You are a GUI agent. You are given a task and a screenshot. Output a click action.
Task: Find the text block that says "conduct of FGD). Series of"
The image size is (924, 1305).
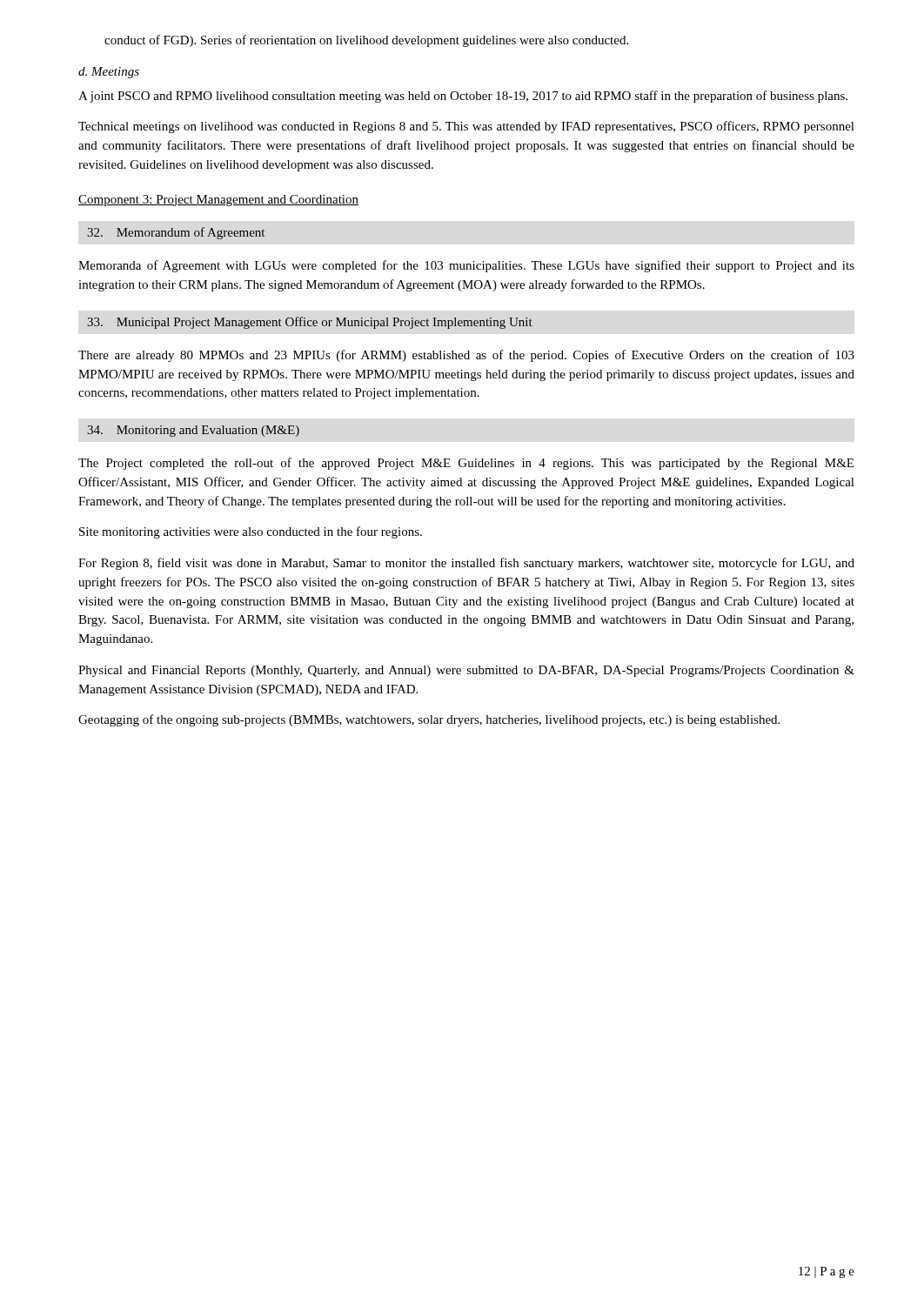479,41
